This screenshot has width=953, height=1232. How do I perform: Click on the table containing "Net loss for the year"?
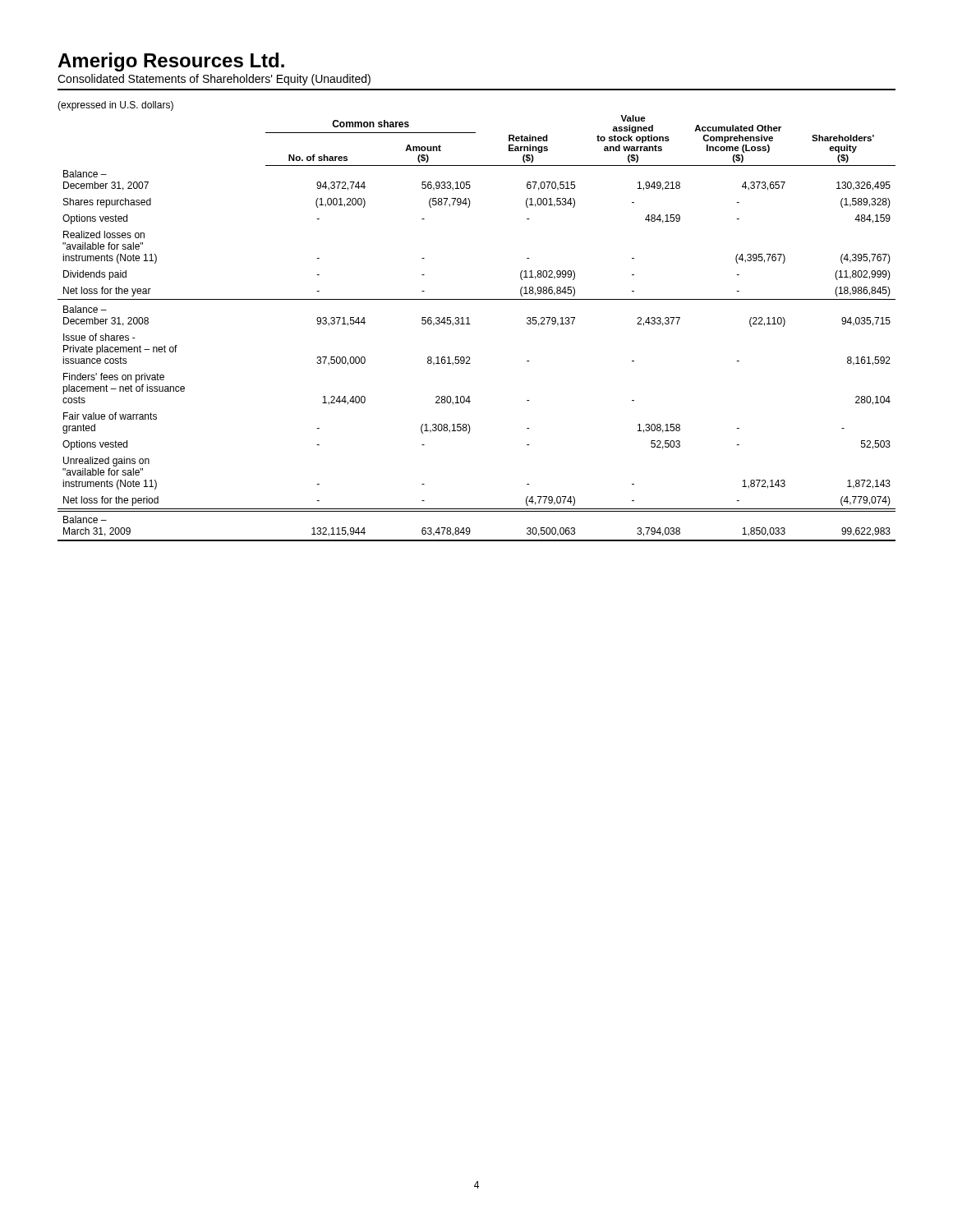click(x=476, y=326)
